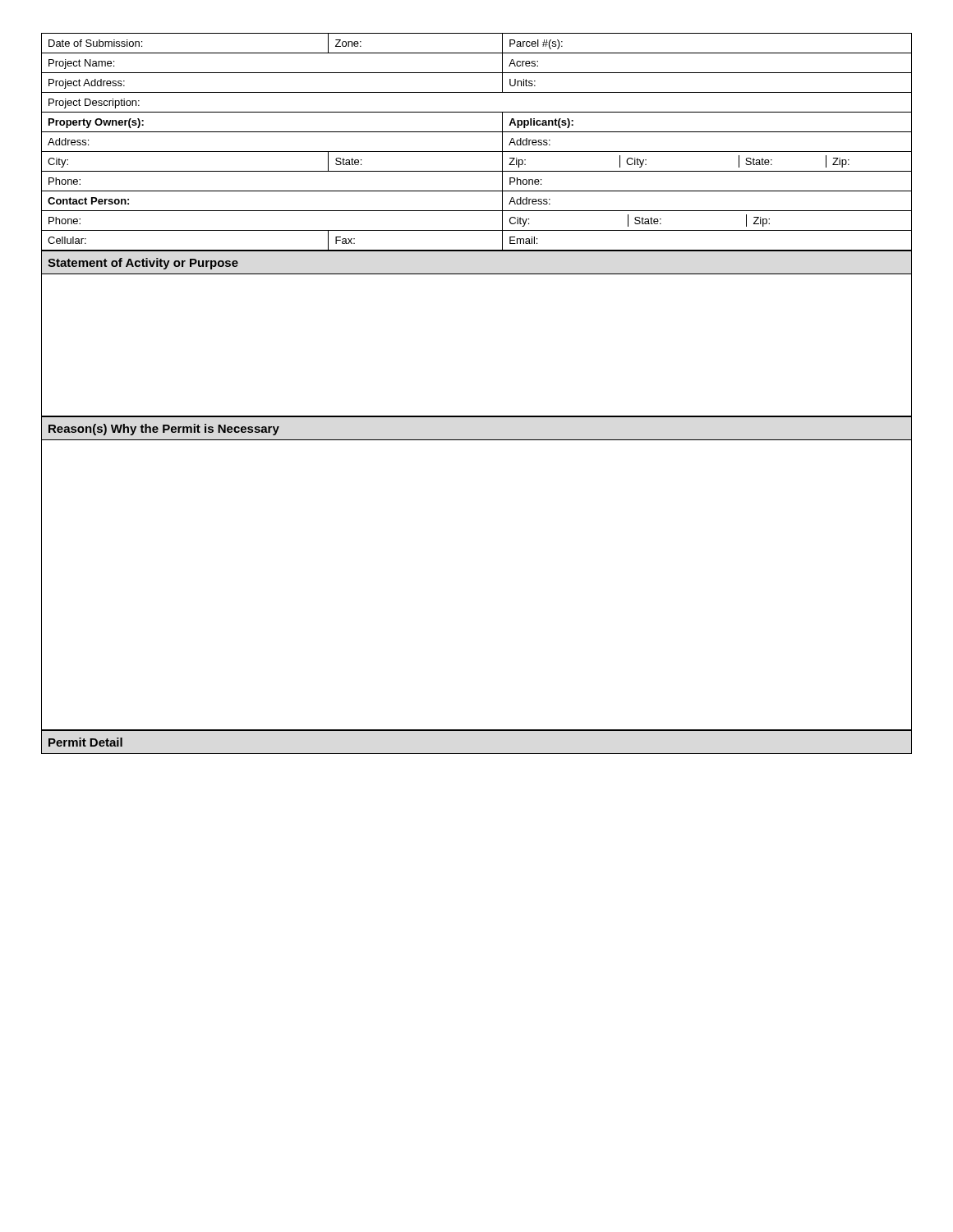Point to "Permit Detail"
953x1232 pixels.
(x=476, y=742)
